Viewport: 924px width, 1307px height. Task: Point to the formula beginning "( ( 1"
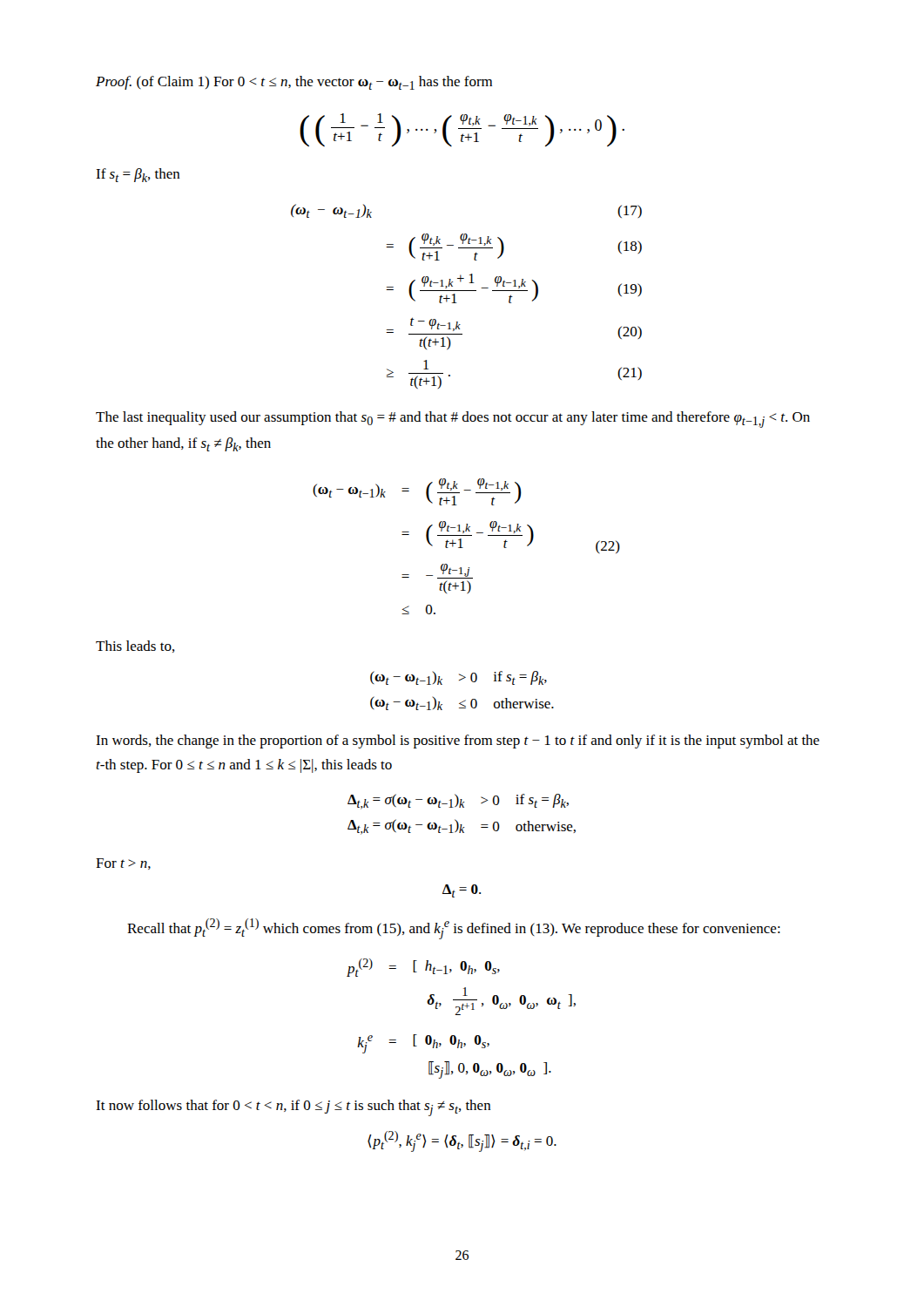[x=462, y=127]
